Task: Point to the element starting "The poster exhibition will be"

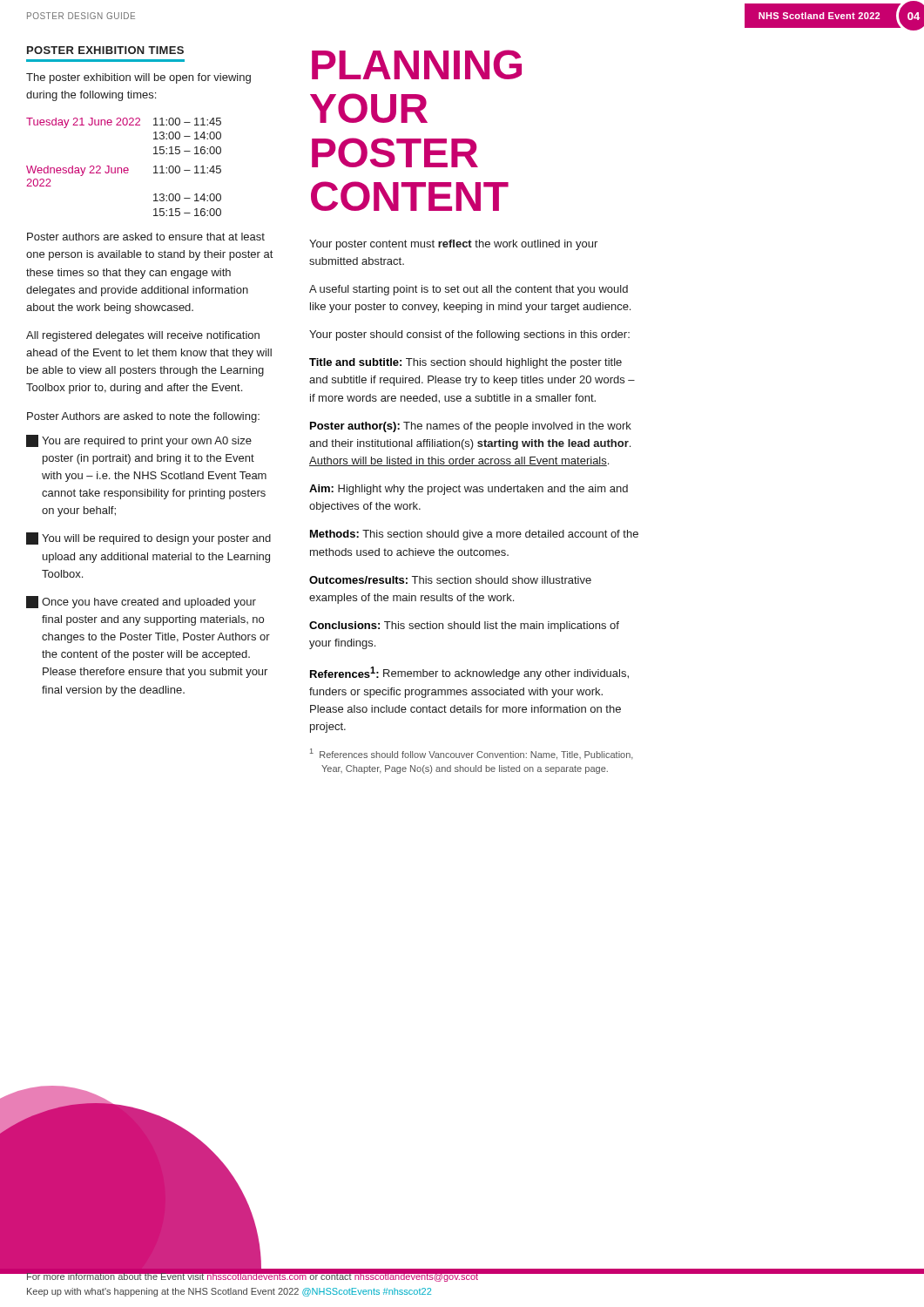Action: coord(139,86)
